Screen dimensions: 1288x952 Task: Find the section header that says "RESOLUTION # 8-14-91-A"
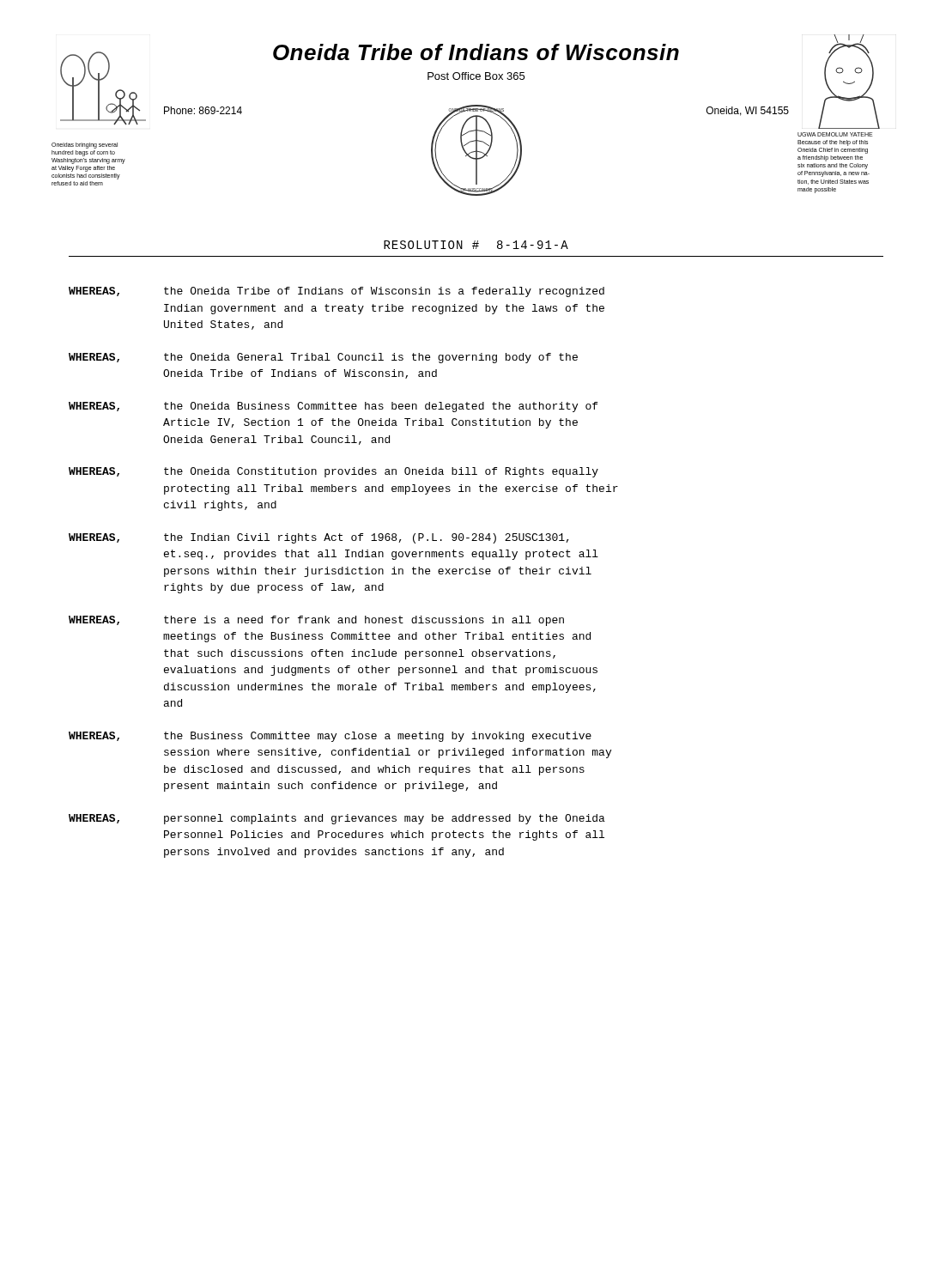pos(476,246)
